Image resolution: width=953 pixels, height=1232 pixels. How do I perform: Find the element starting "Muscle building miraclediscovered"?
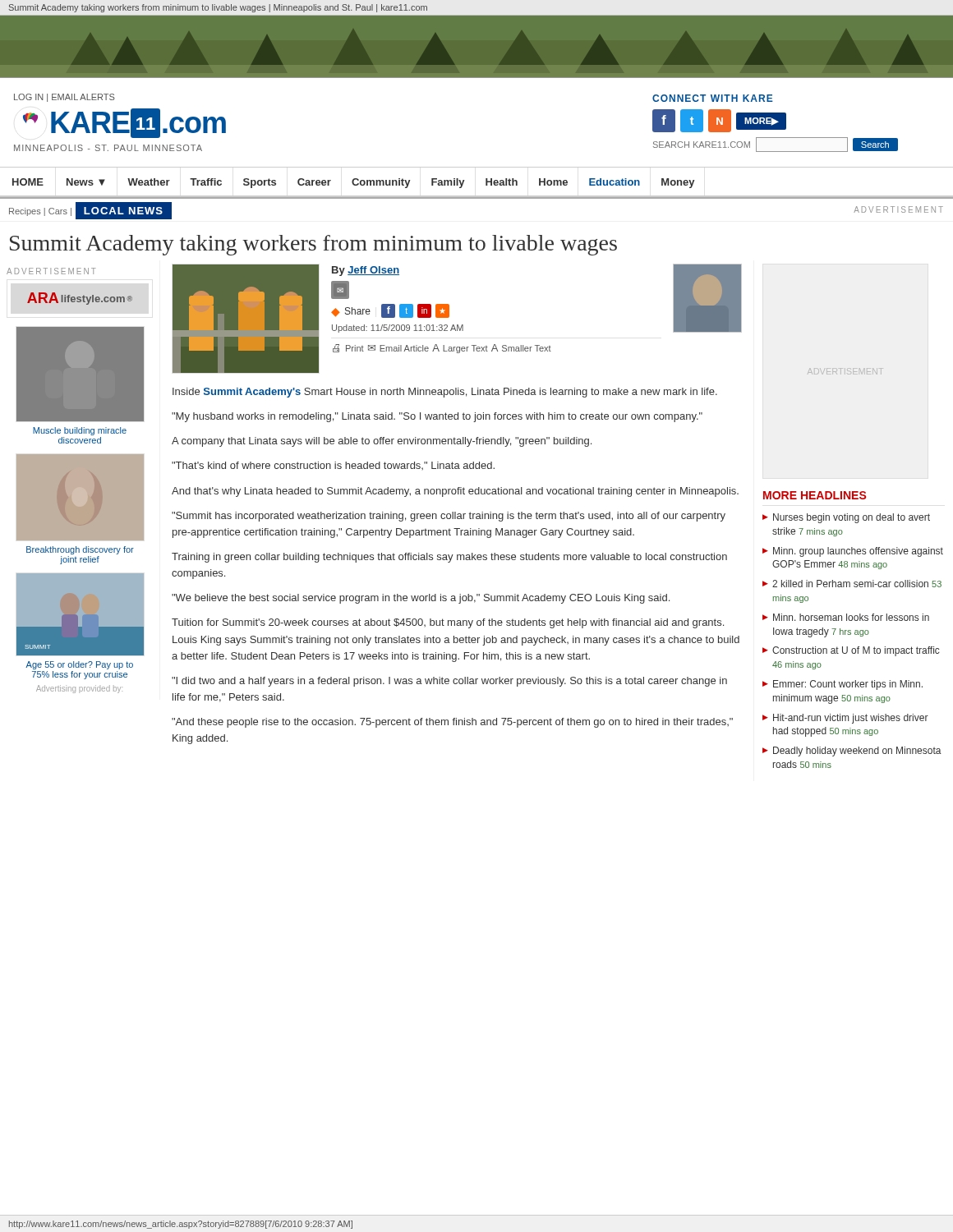point(80,435)
